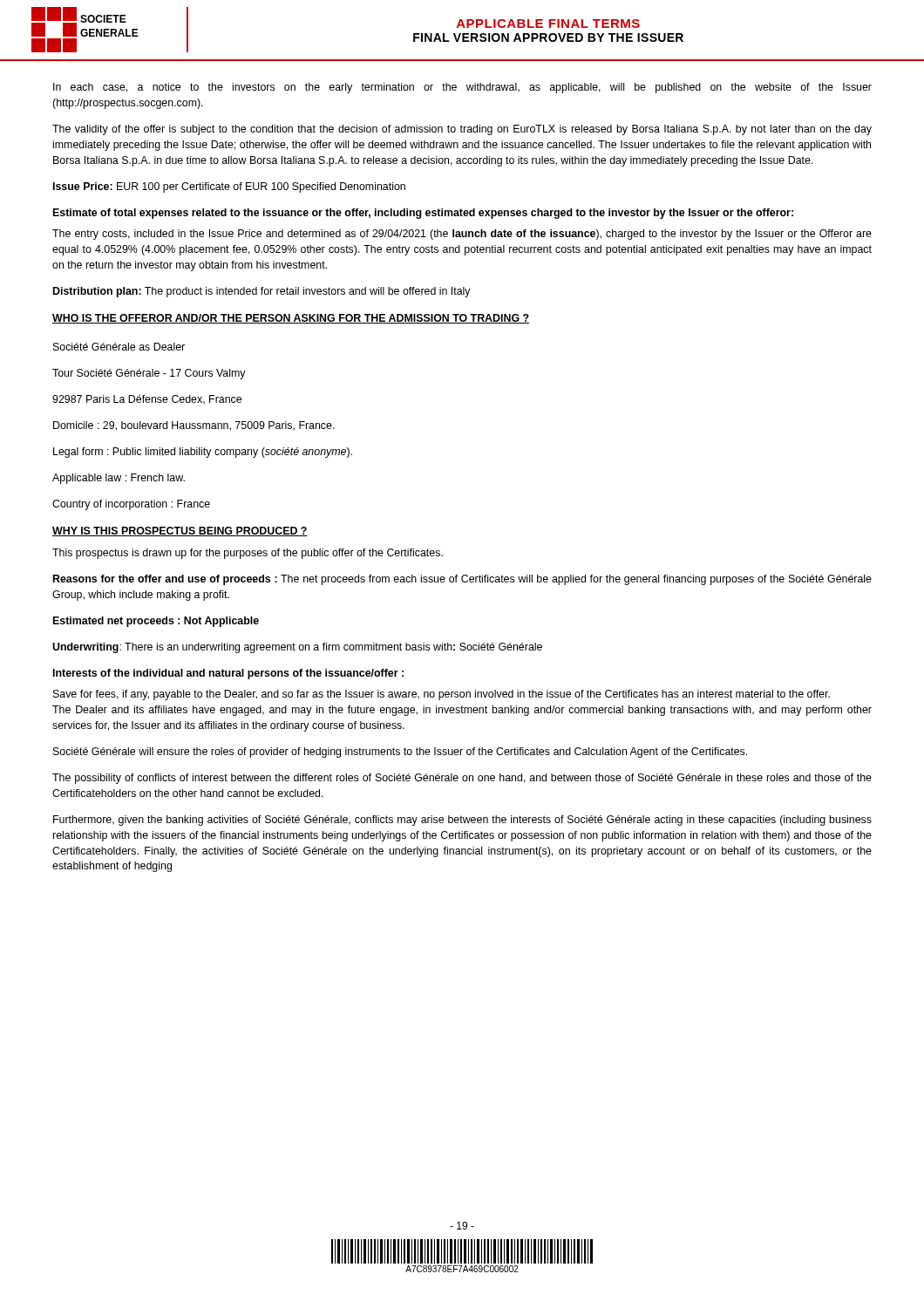The height and width of the screenshot is (1308, 924).
Task: Locate the text starting "The validity of the"
Action: click(x=462, y=145)
